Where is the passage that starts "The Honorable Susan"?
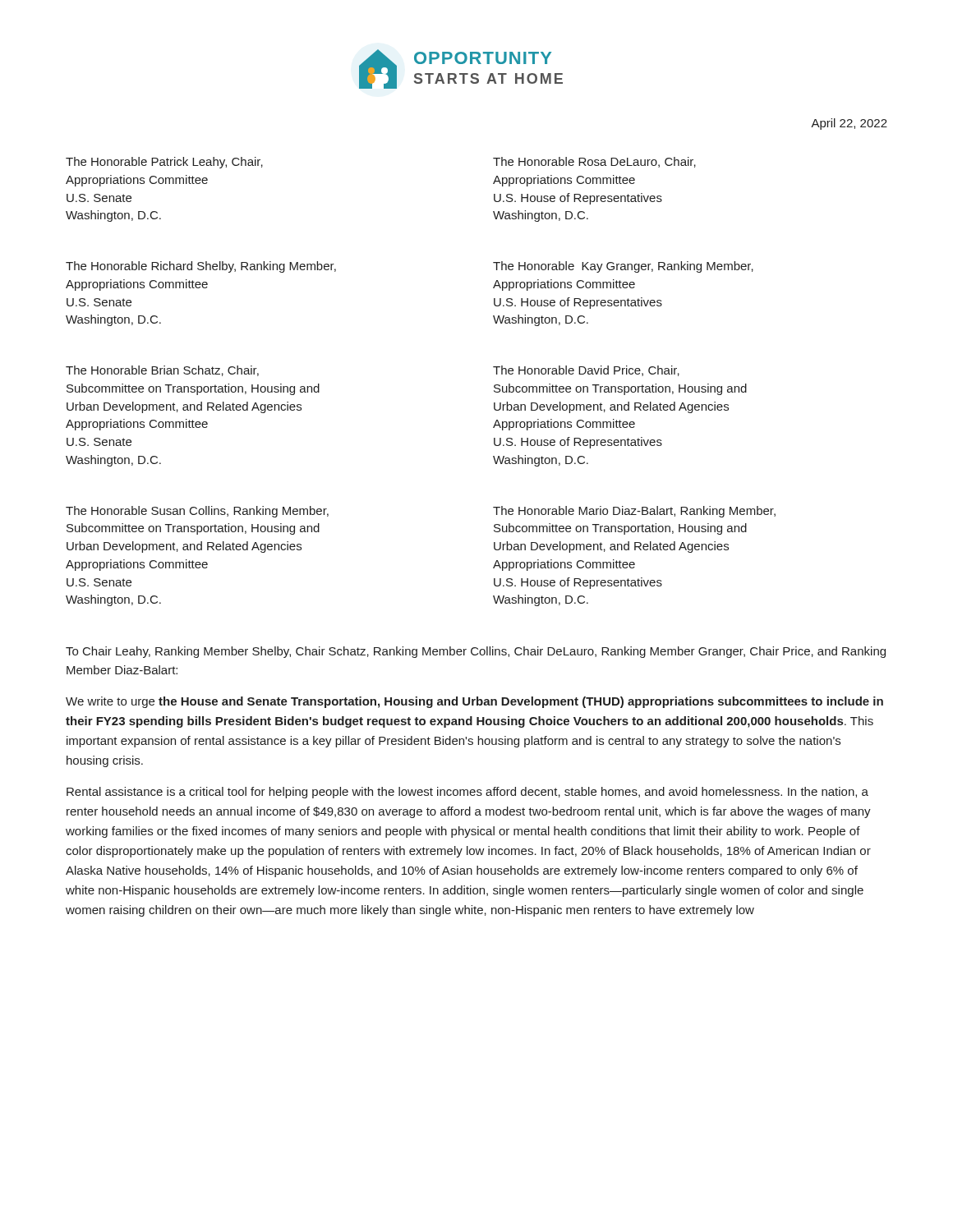Screen dimensions: 1232x953 pyautogui.click(x=198, y=555)
